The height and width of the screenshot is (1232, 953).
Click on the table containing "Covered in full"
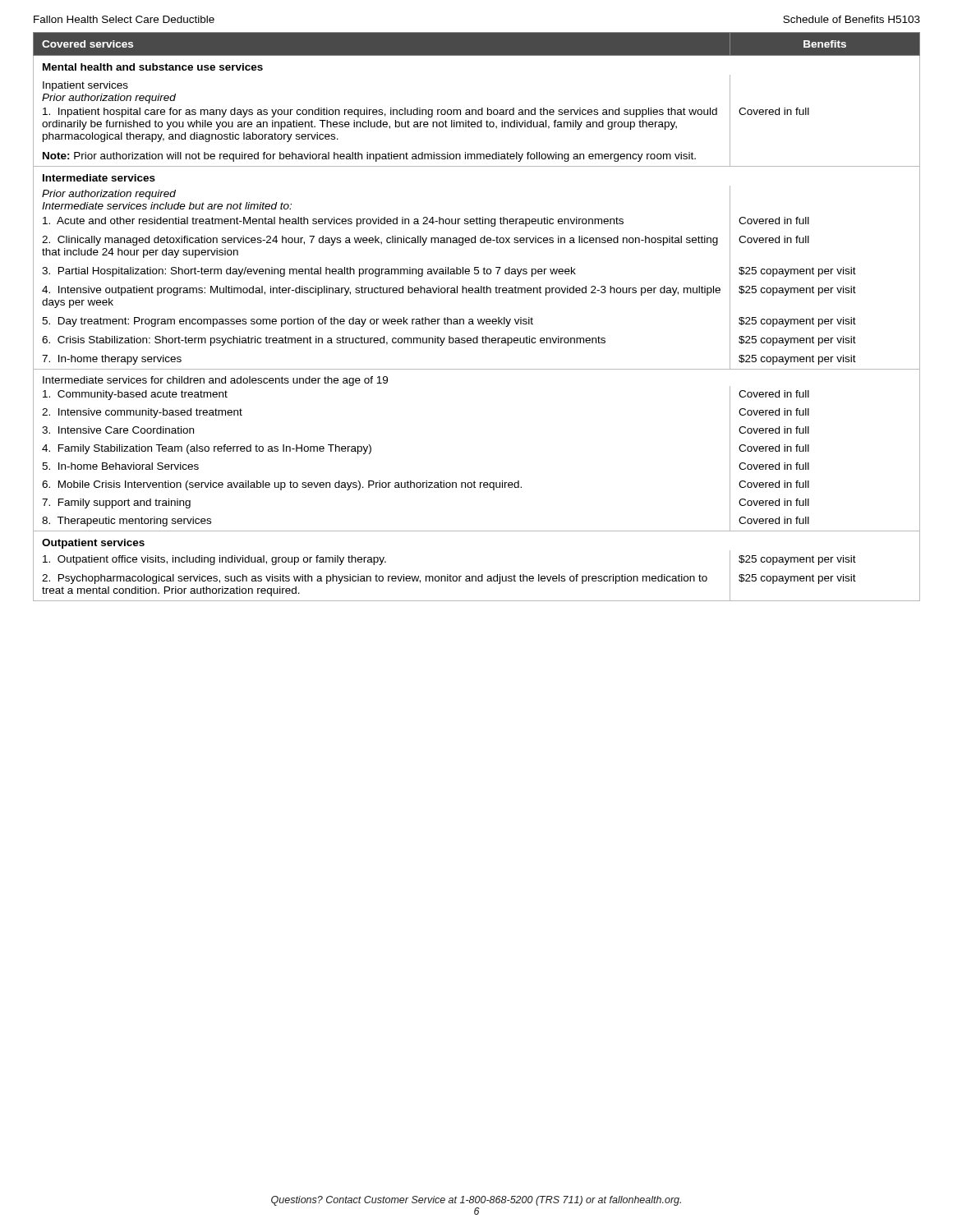(476, 317)
